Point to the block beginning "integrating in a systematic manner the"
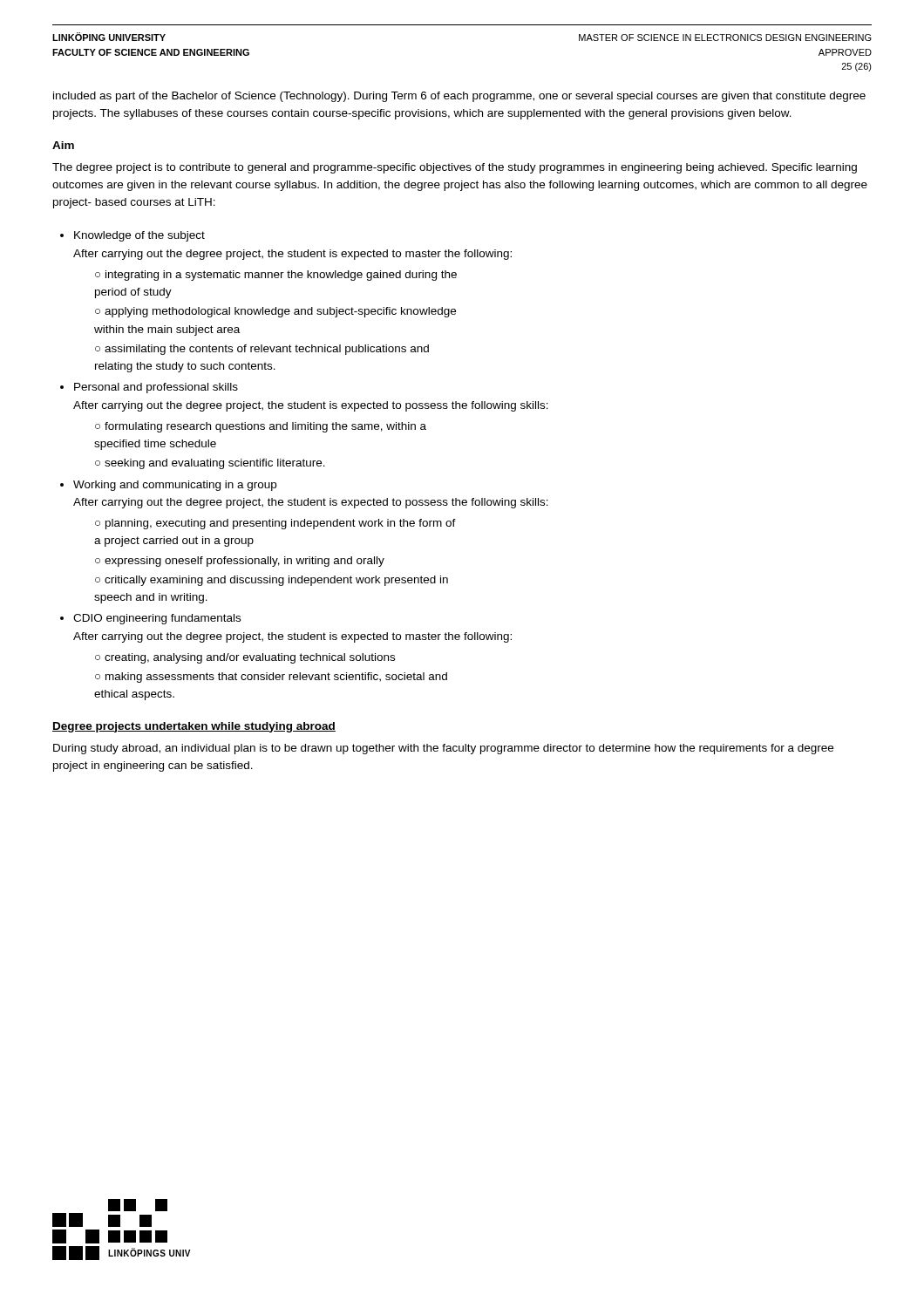The width and height of the screenshot is (924, 1308). (x=276, y=283)
